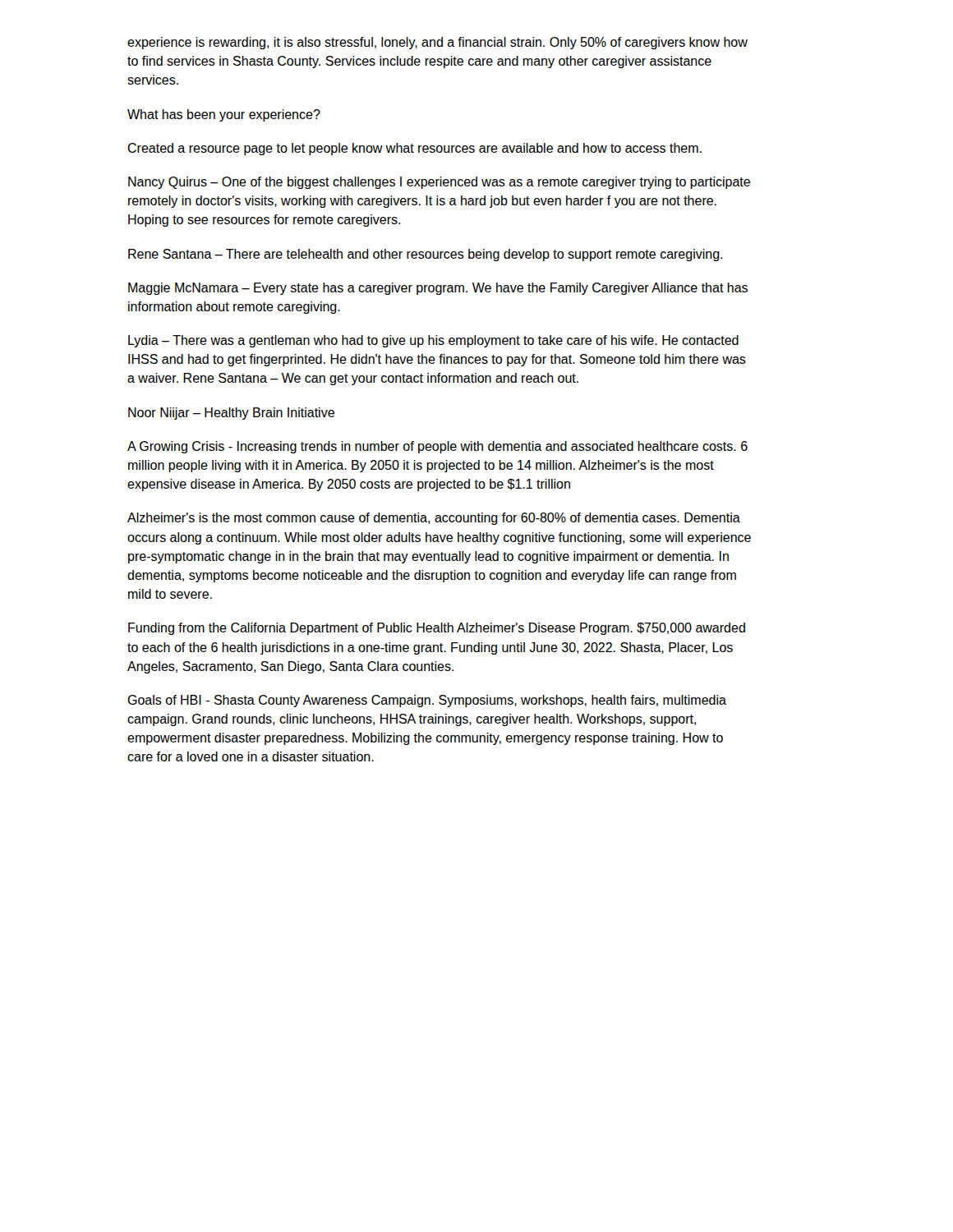Point to the passage starting "Created a resource"
This screenshot has height=1232, width=953.
(x=415, y=148)
